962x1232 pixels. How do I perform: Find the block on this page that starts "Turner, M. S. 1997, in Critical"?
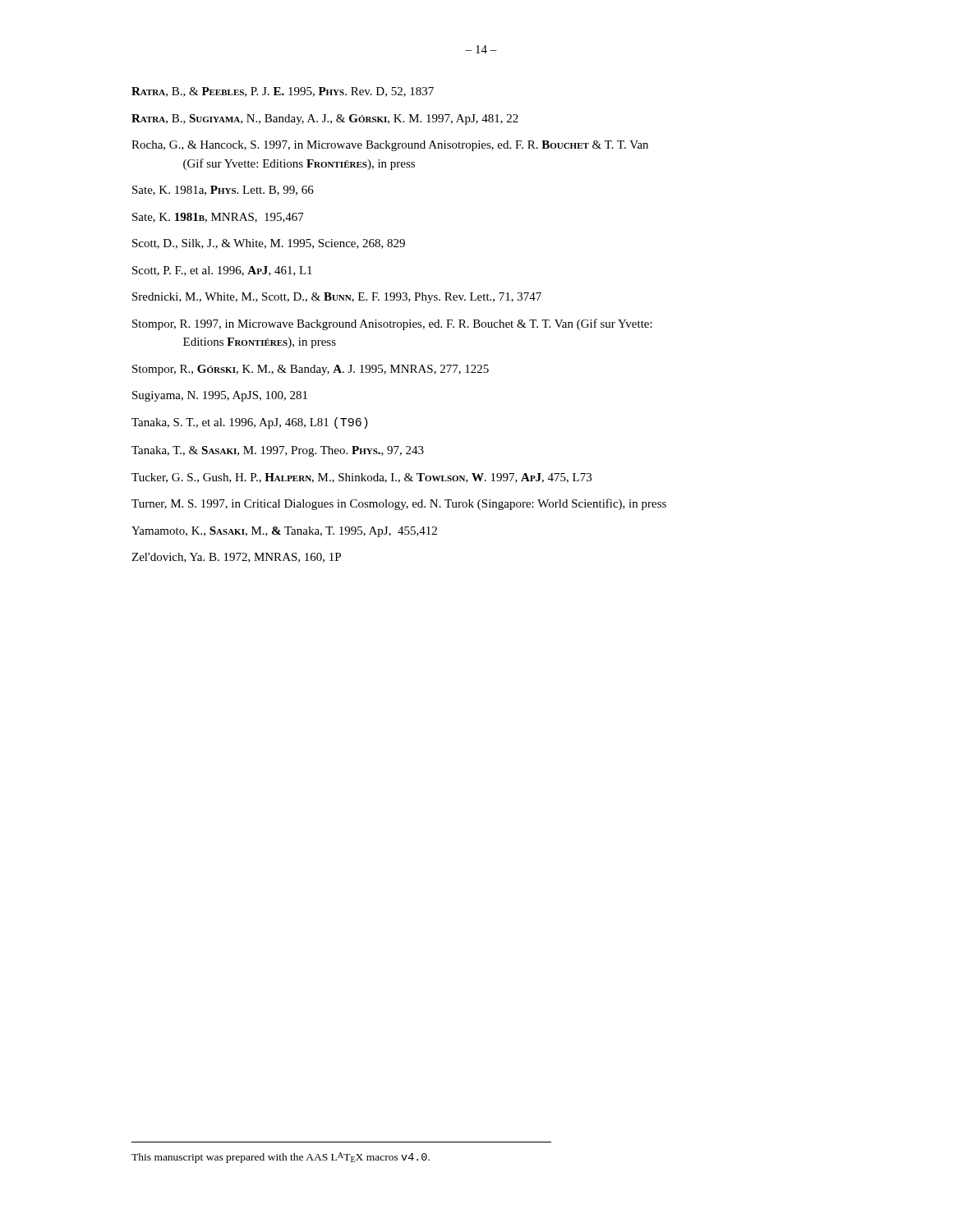click(x=399, y=503)
